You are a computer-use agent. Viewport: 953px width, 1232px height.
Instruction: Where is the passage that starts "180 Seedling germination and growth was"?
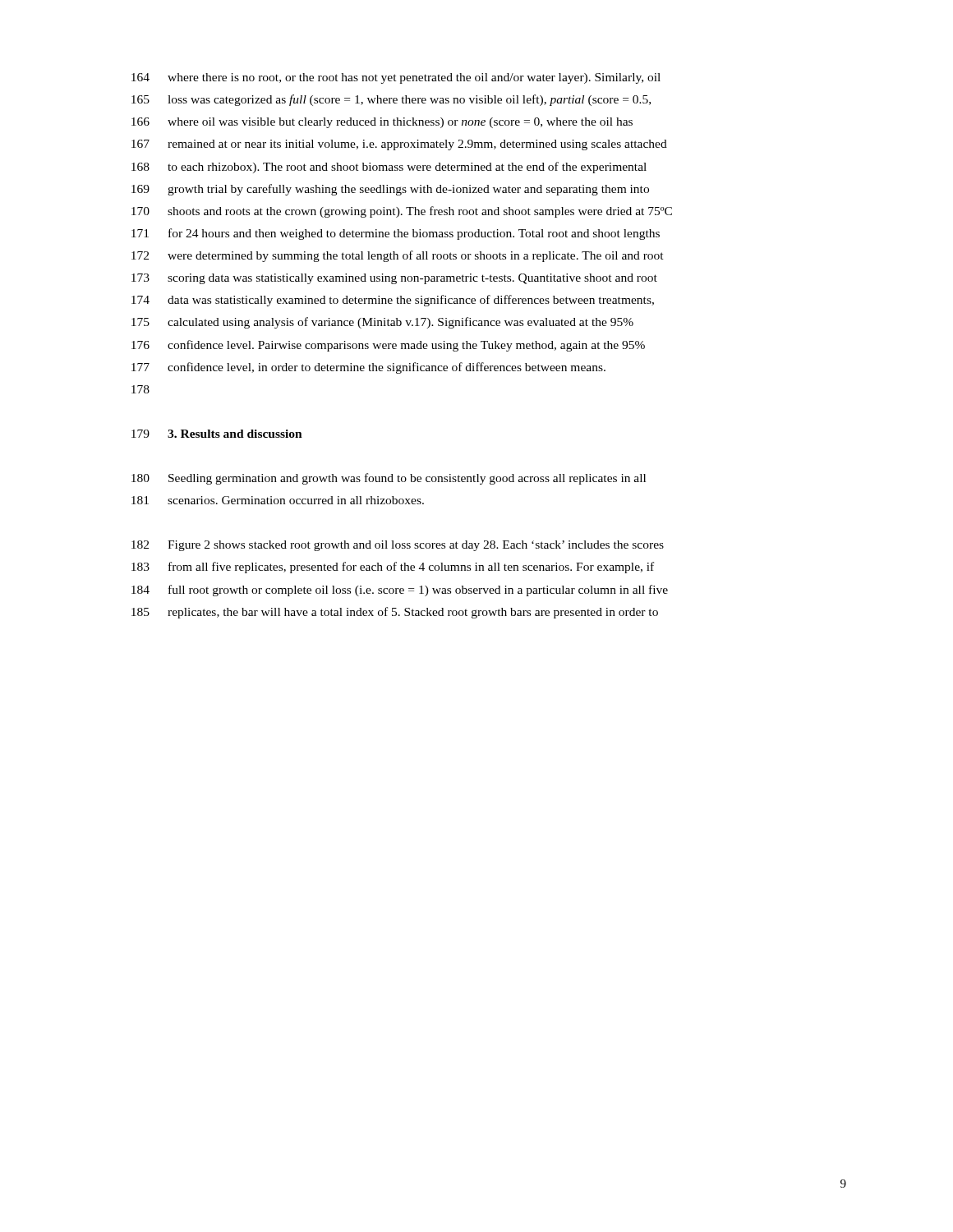[476, 478]
